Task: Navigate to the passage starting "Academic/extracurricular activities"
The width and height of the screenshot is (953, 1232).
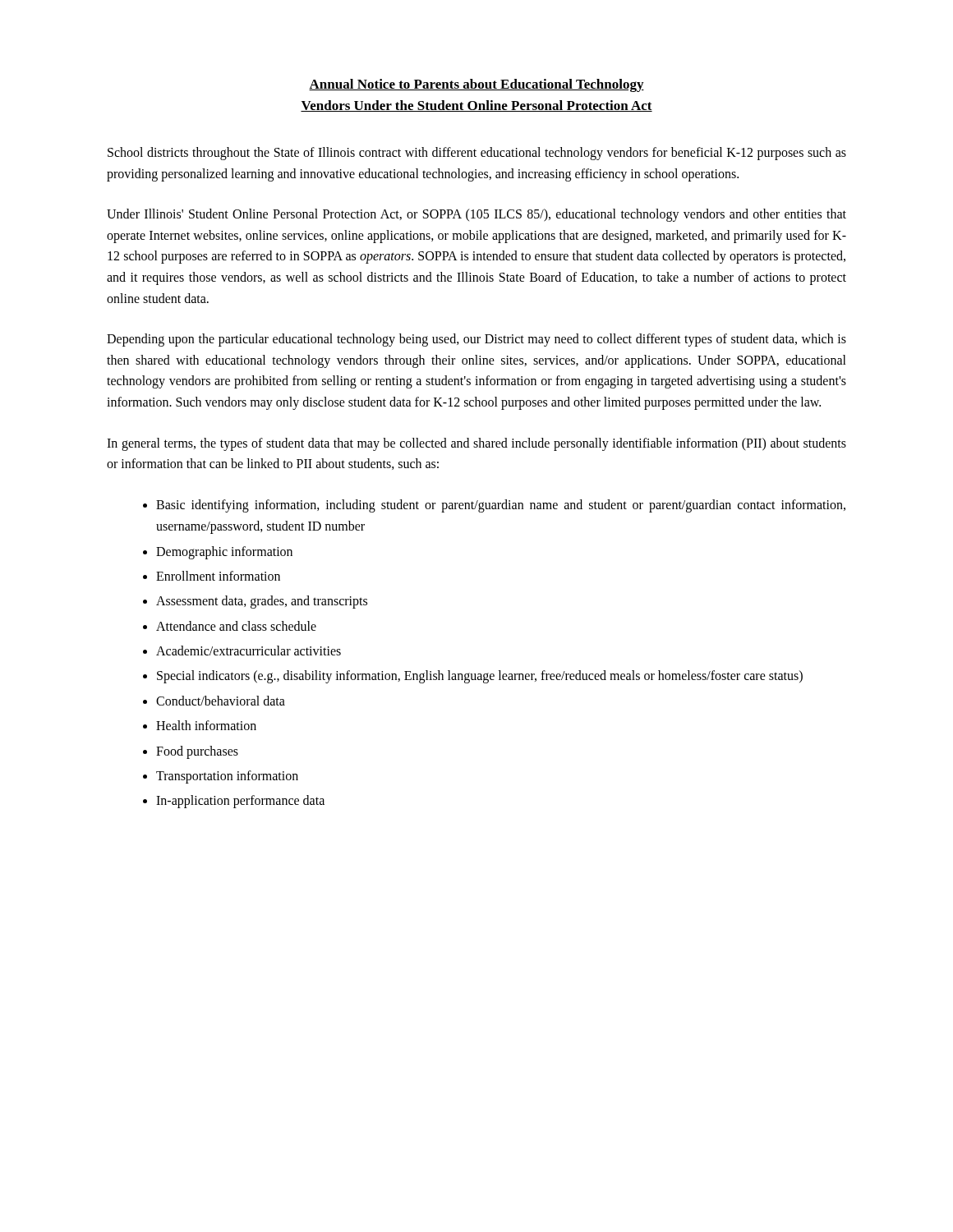Action: pyautogui.click(x=249, y=651)
